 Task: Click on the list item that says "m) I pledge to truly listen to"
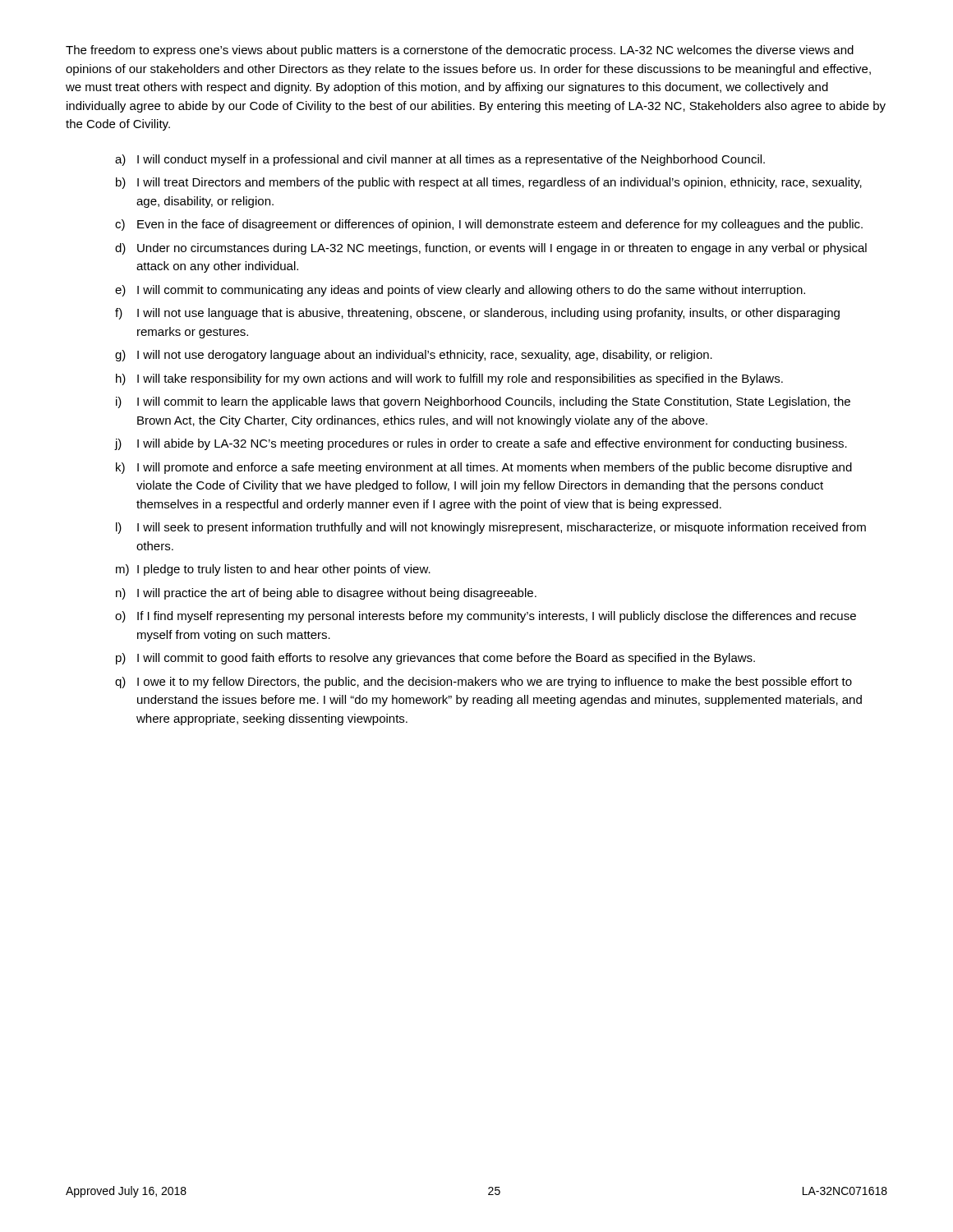273,570
